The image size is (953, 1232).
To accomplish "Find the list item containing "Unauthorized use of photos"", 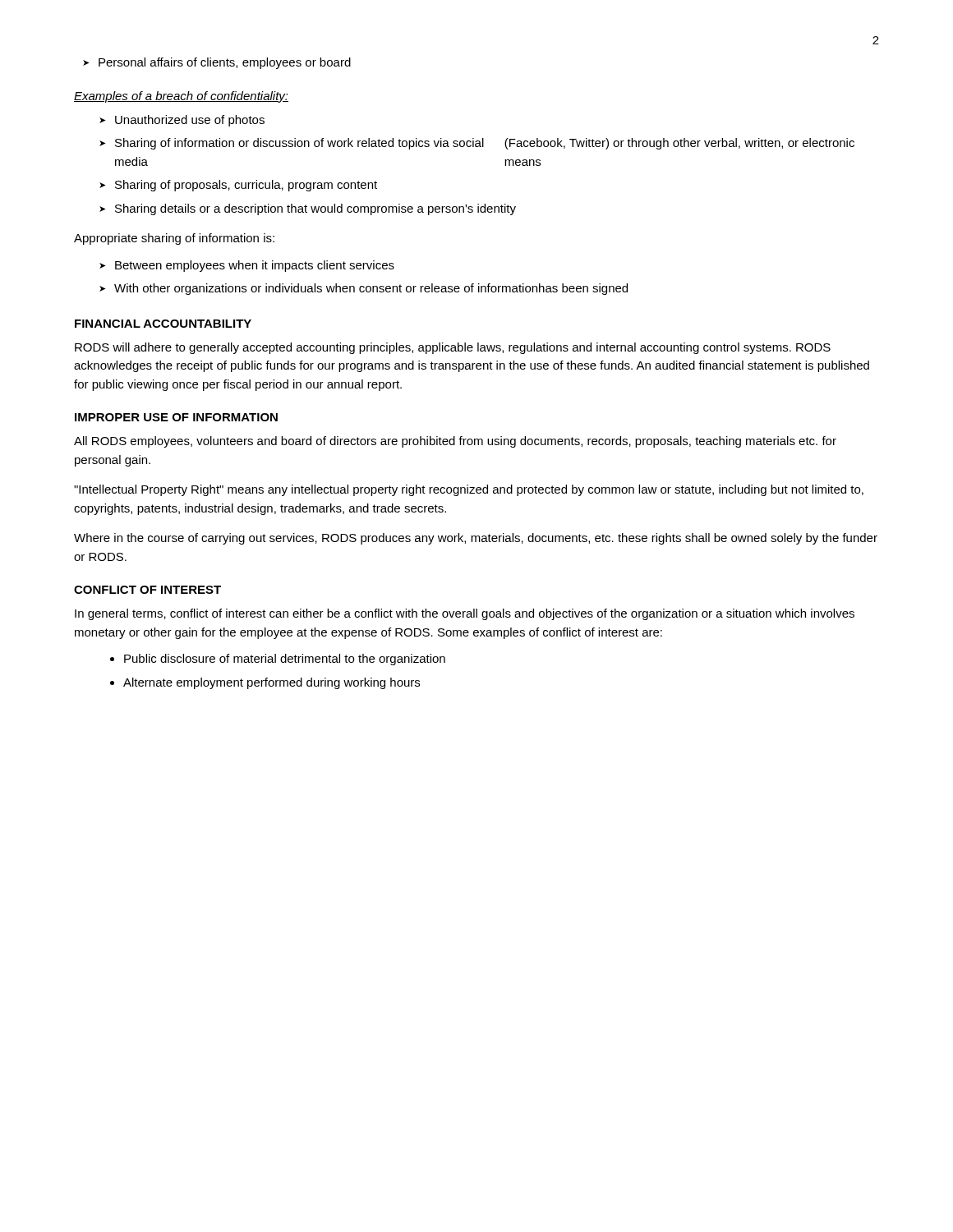I will pyautogui.click(x=182, y=121).
